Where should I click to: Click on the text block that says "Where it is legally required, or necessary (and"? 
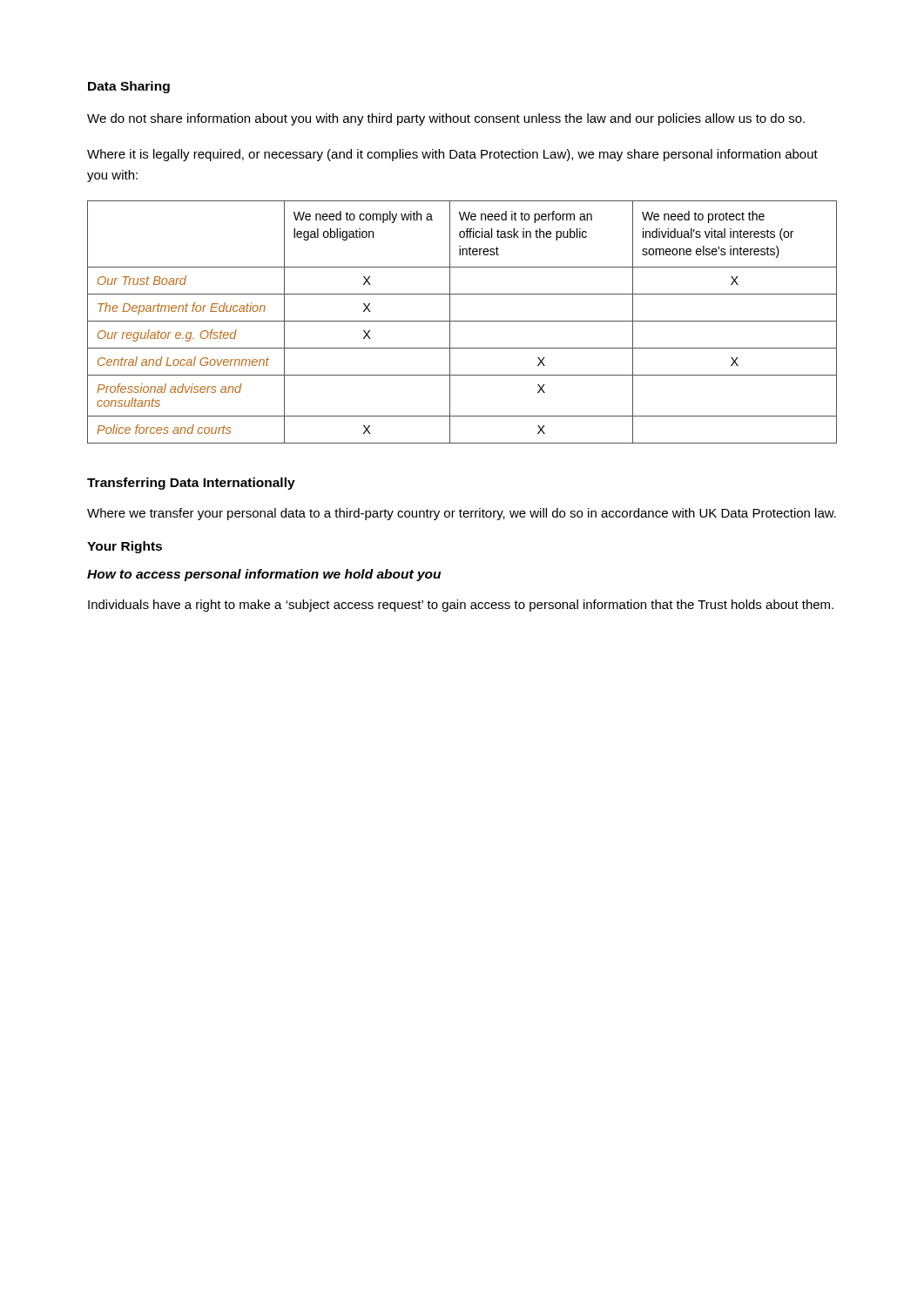tap(452, 164)
